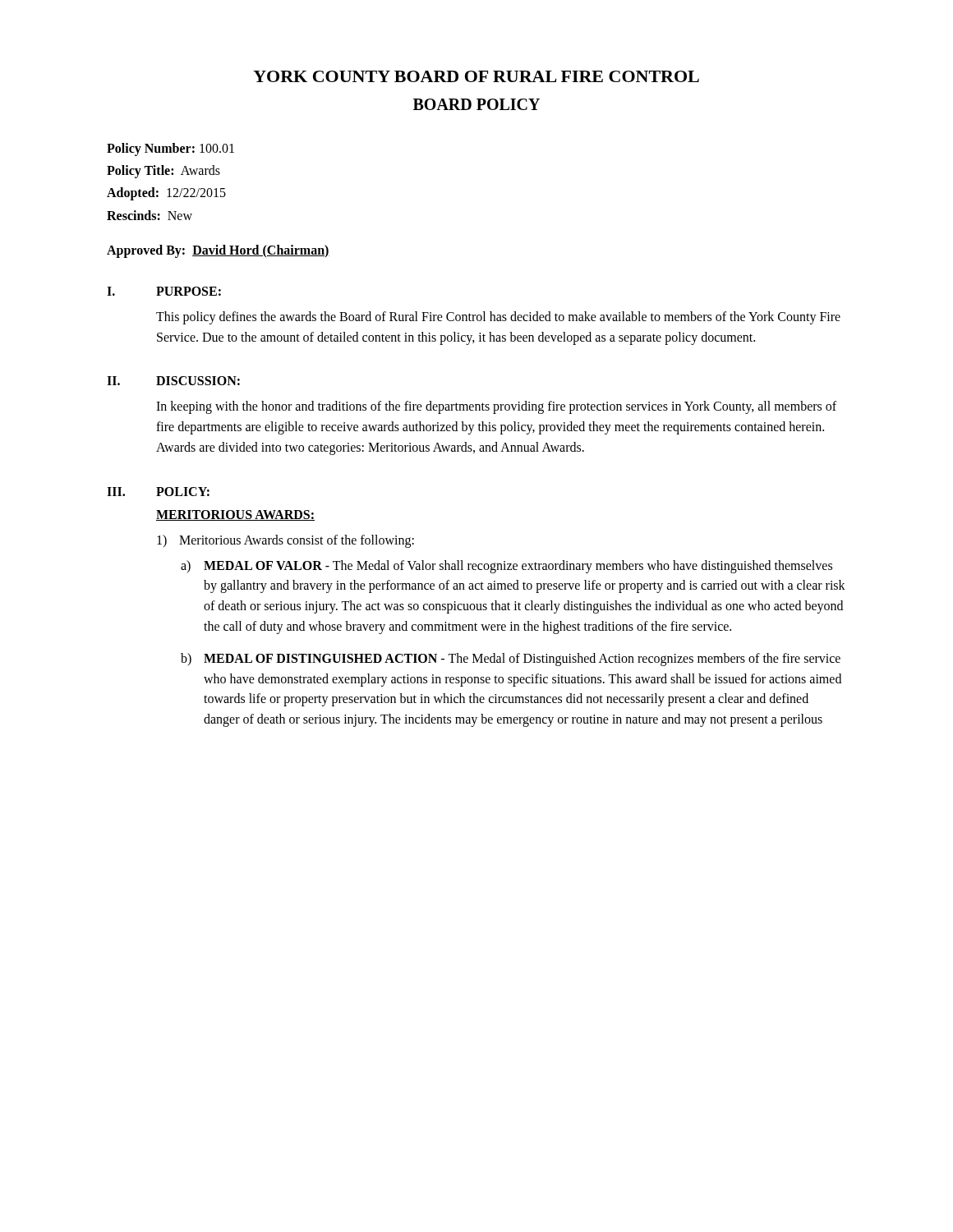Locate the block starting "BOARD POLICY"

(x=476, y=104)
